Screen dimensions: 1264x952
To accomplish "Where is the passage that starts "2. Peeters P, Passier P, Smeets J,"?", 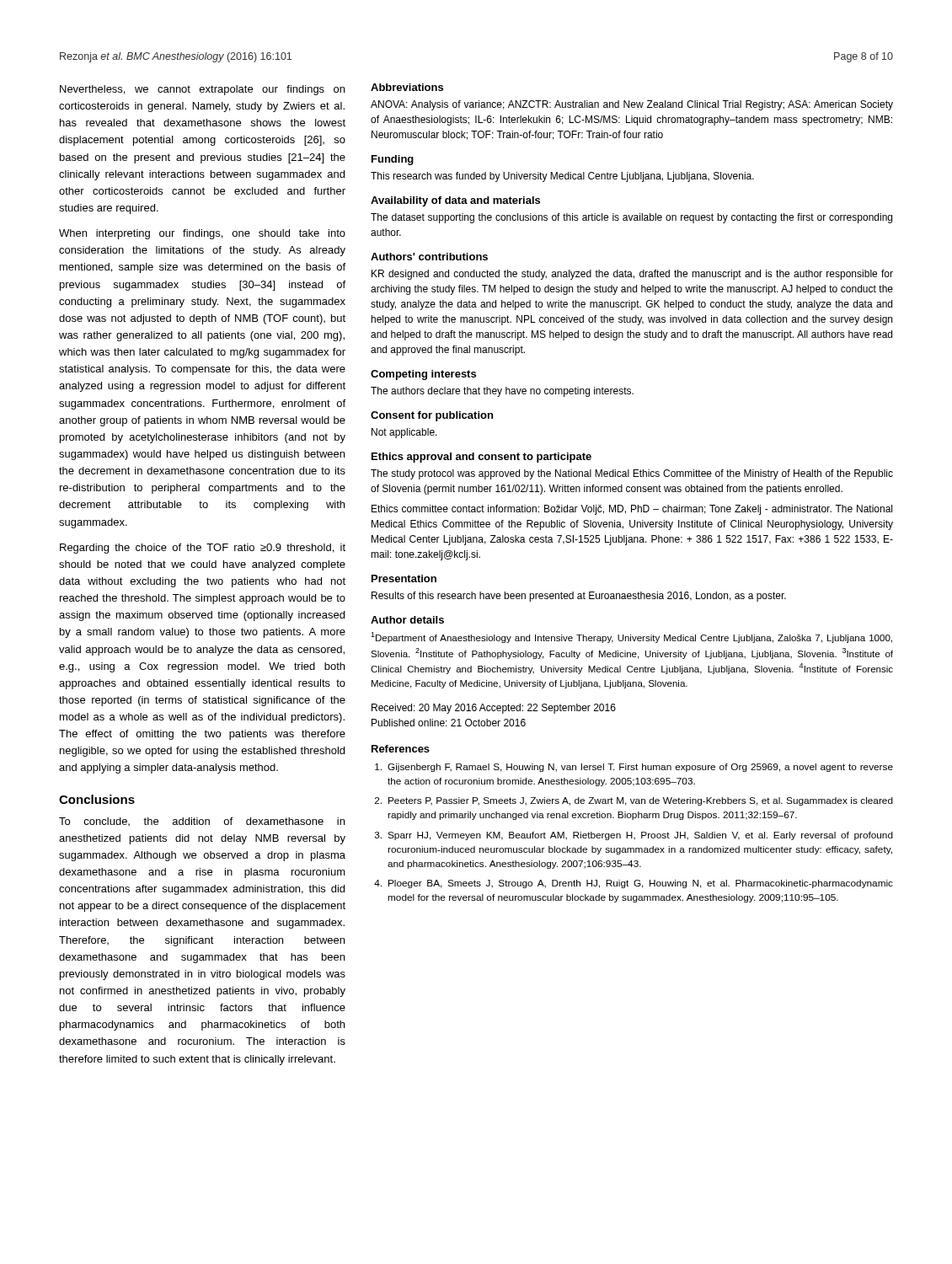I will click(x=632, y=808).
